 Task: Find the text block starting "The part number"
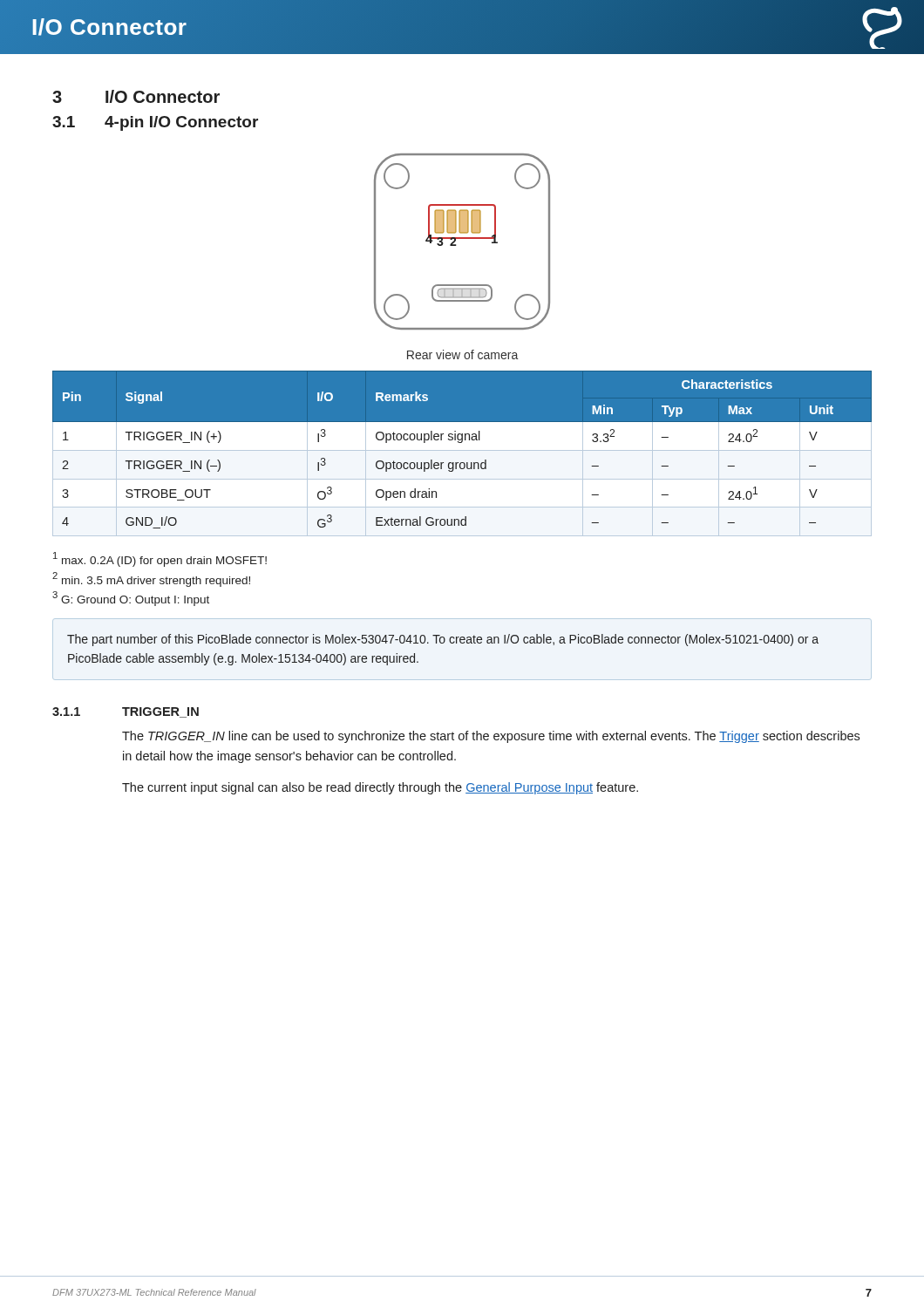443,648
